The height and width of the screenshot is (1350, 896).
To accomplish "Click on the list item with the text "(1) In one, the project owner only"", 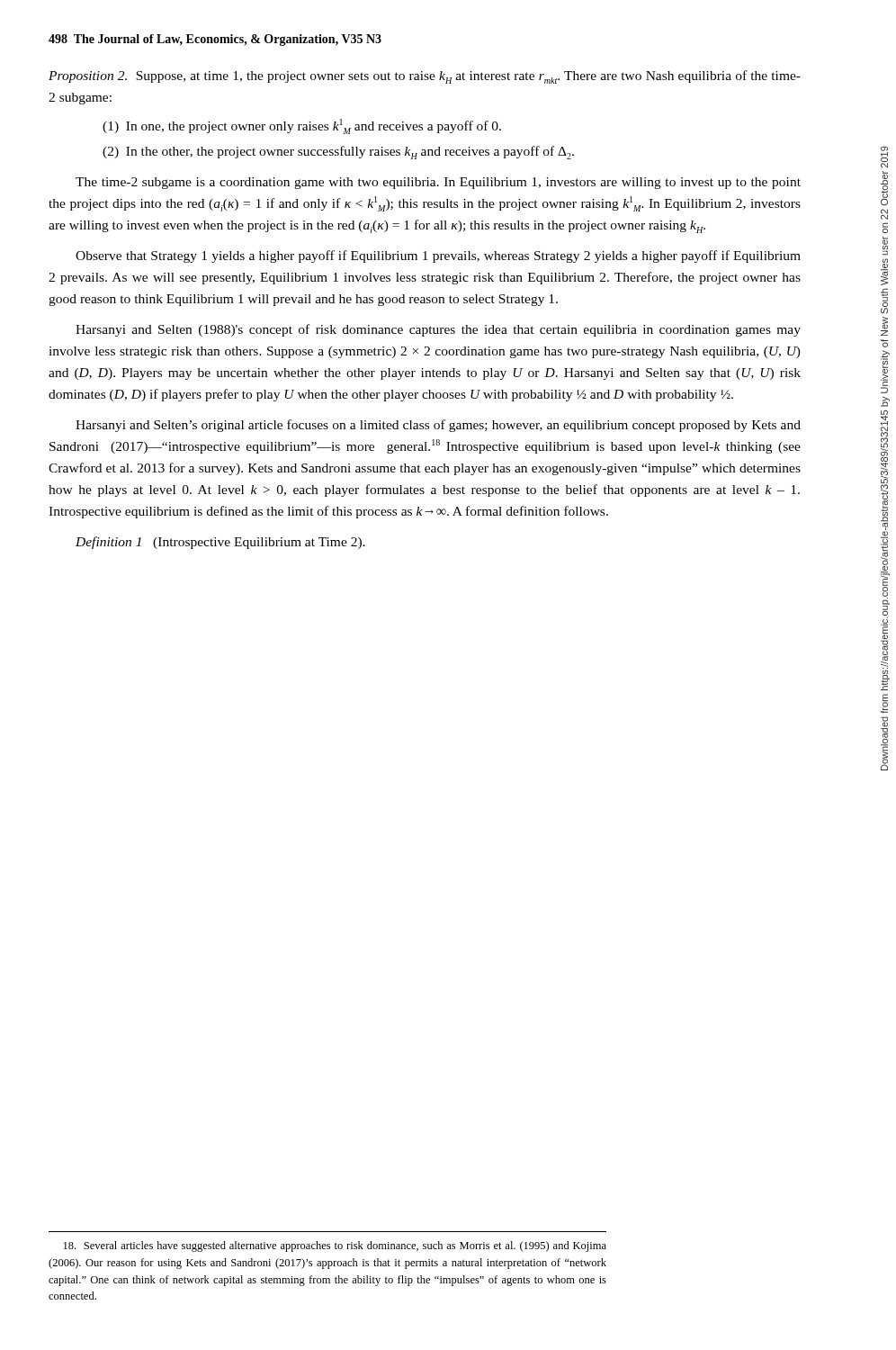I will tap(302, 126).
